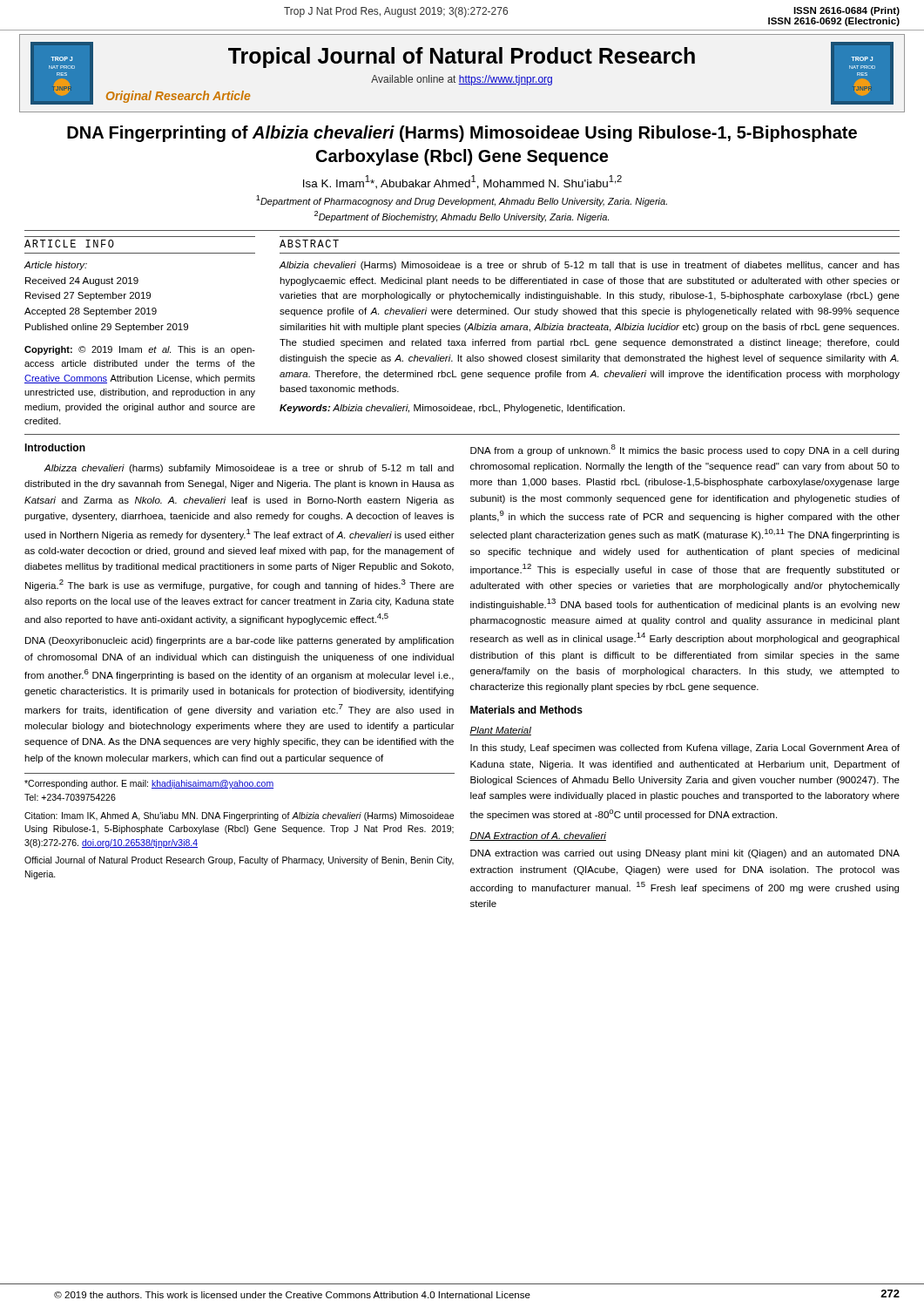The width and height of the screenshot is (924, 1307).
Task: Find the passage starting "DNA Fingerprinting of Albizia chevalieri"
Action: click(x=462, y=144)
